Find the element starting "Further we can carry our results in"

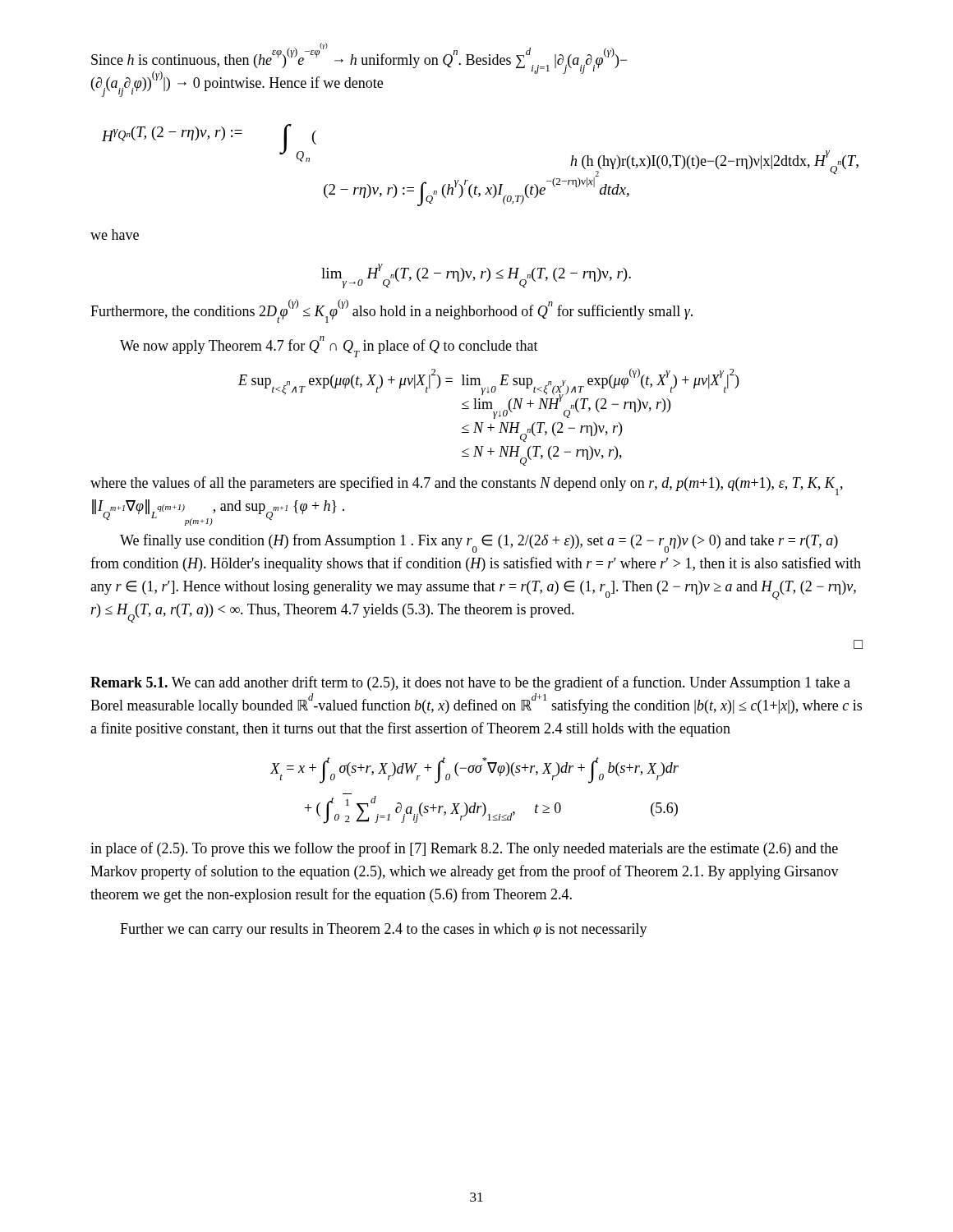[383, 929]
